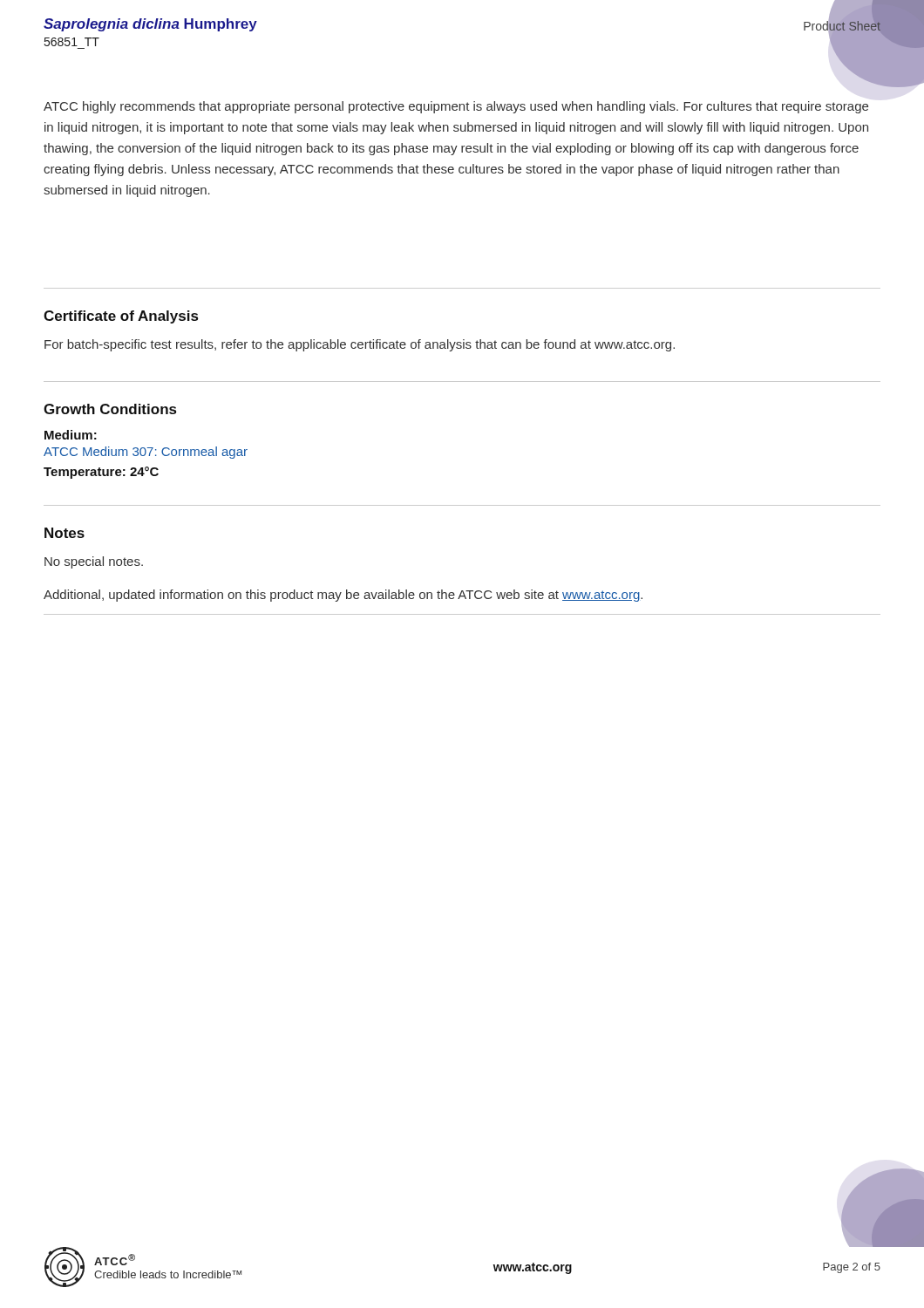Image resolution: width=924 pixels, height=1308 pixels.
Task: Select the block starting "Growth Conditions"
Action: point(110,409)
